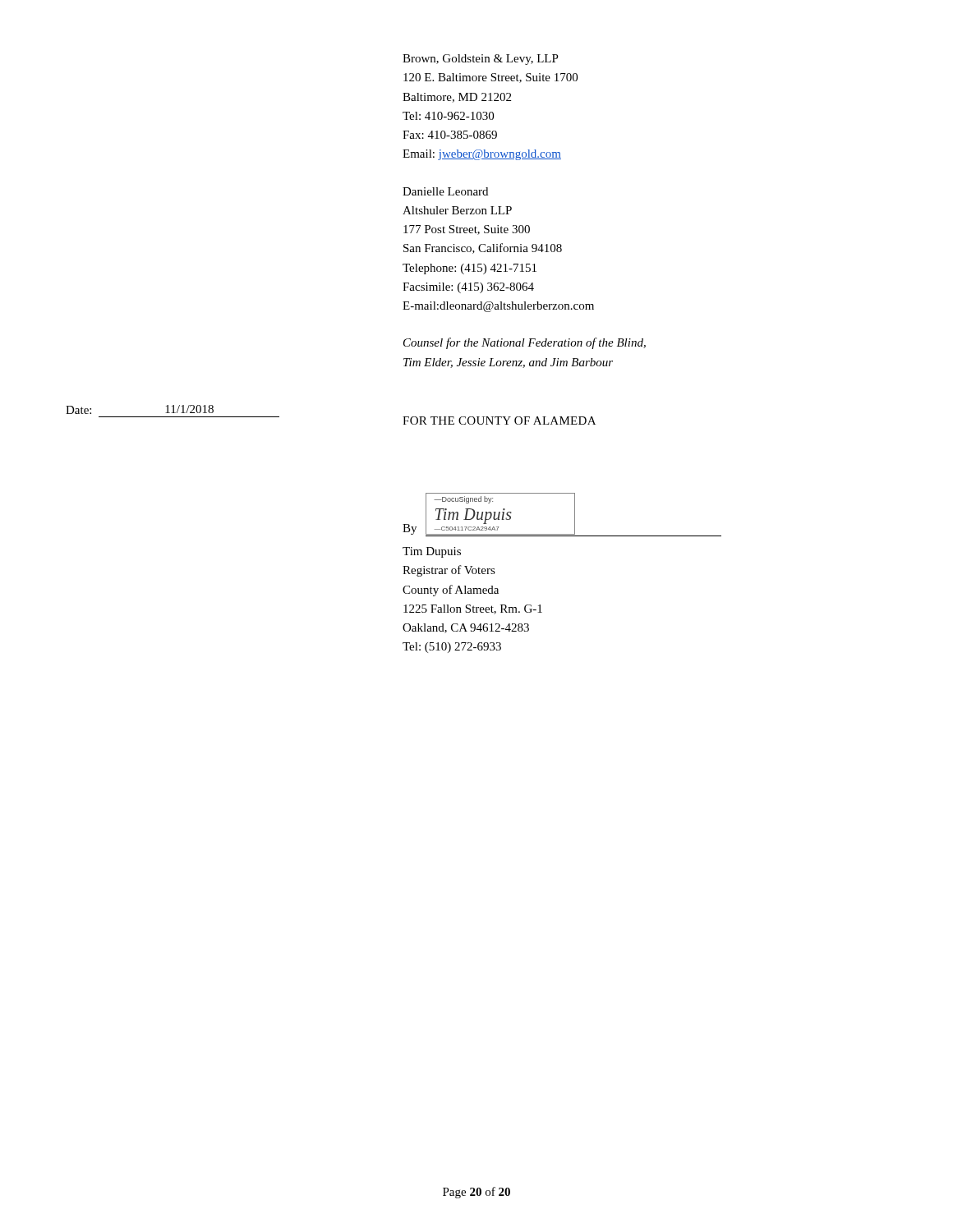The image size is (953, 1232).
Task: Select the region starting "Tim Dupuis Registrar of"
Action: point(473,599)
